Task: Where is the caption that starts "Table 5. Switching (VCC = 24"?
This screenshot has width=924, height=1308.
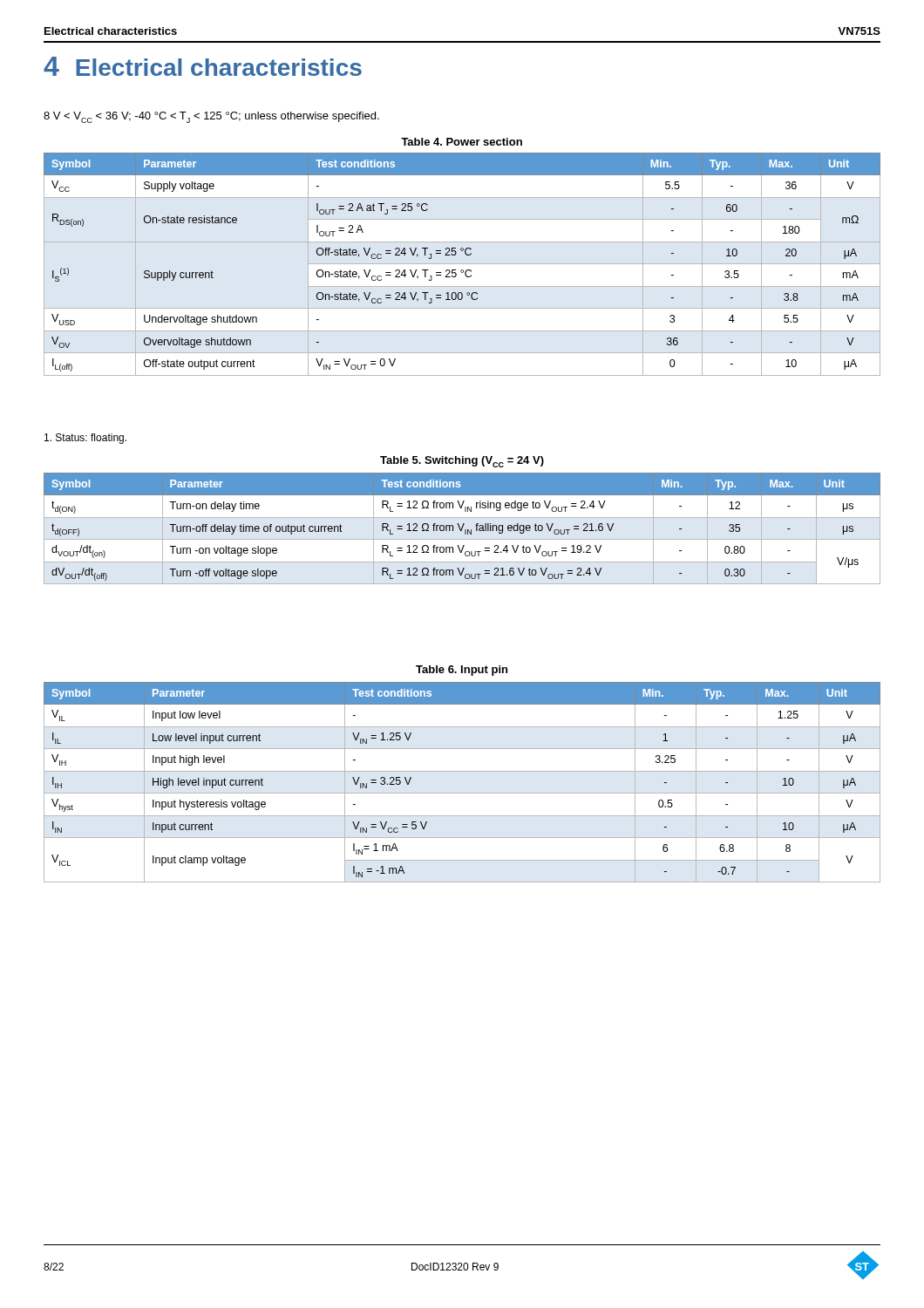Action: 462,461
